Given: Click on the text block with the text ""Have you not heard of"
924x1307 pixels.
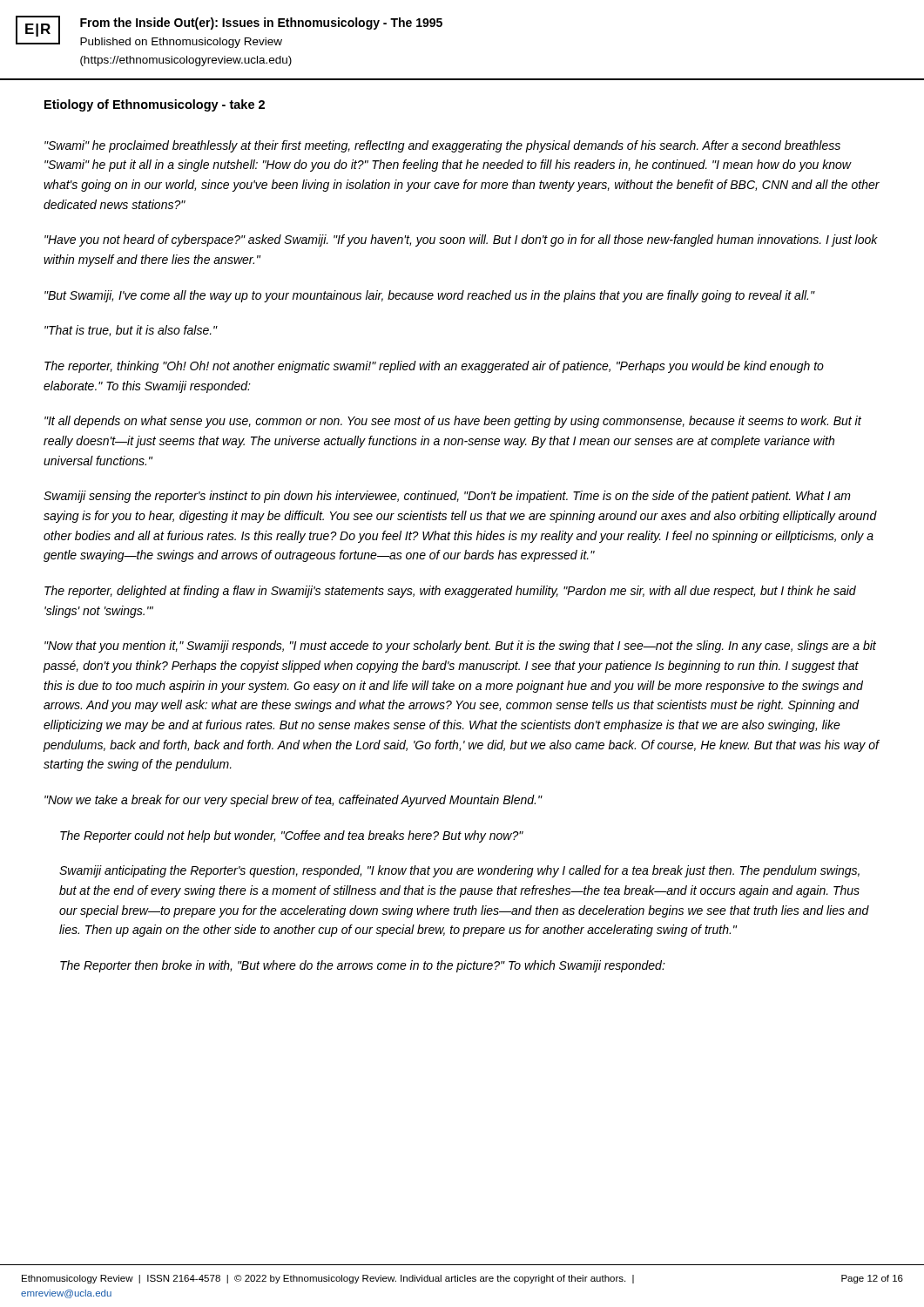Looking at the screenshot, I should (x=462, y=250).
